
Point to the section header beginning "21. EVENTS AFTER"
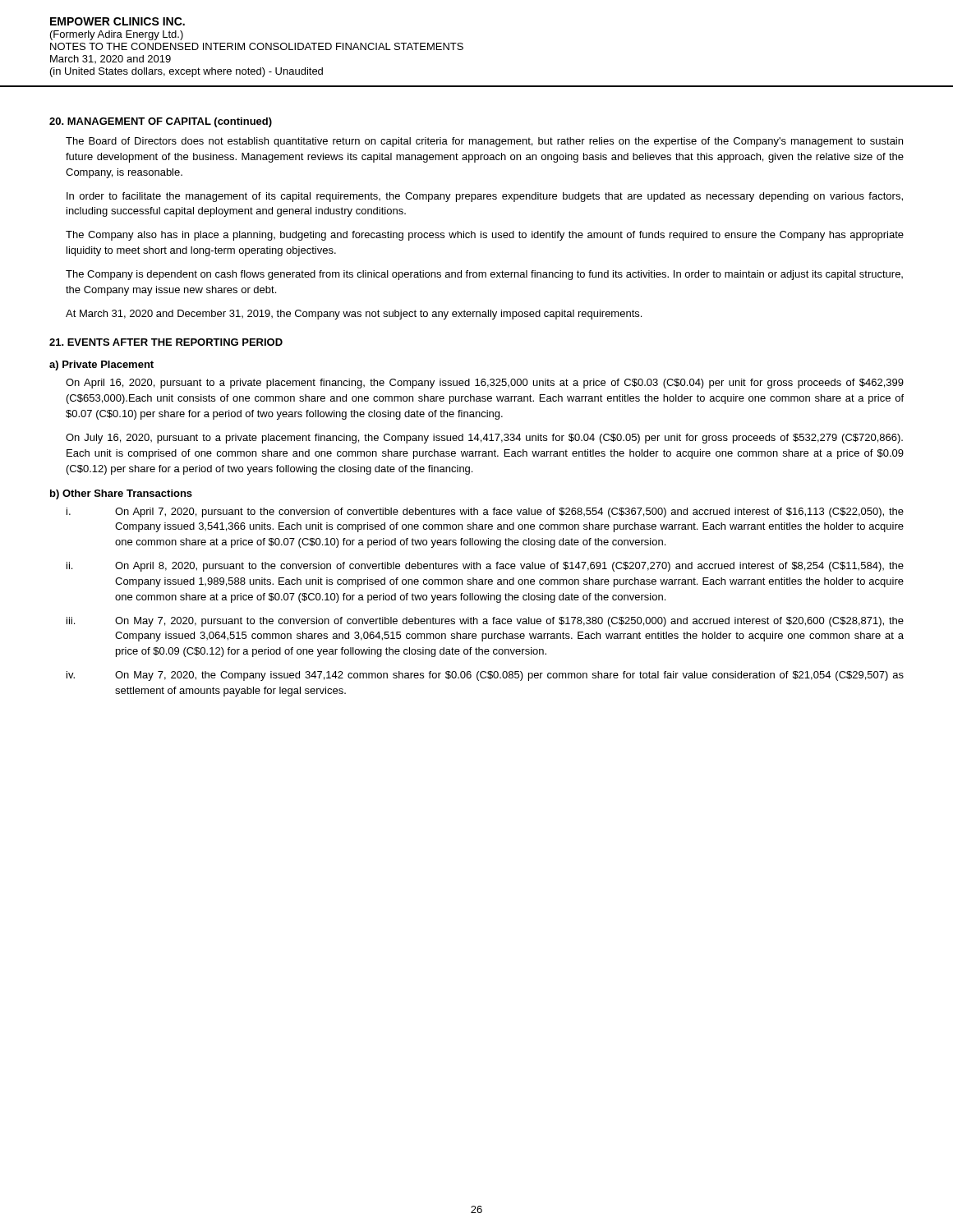pyautogui.click(x=166, y=342)
